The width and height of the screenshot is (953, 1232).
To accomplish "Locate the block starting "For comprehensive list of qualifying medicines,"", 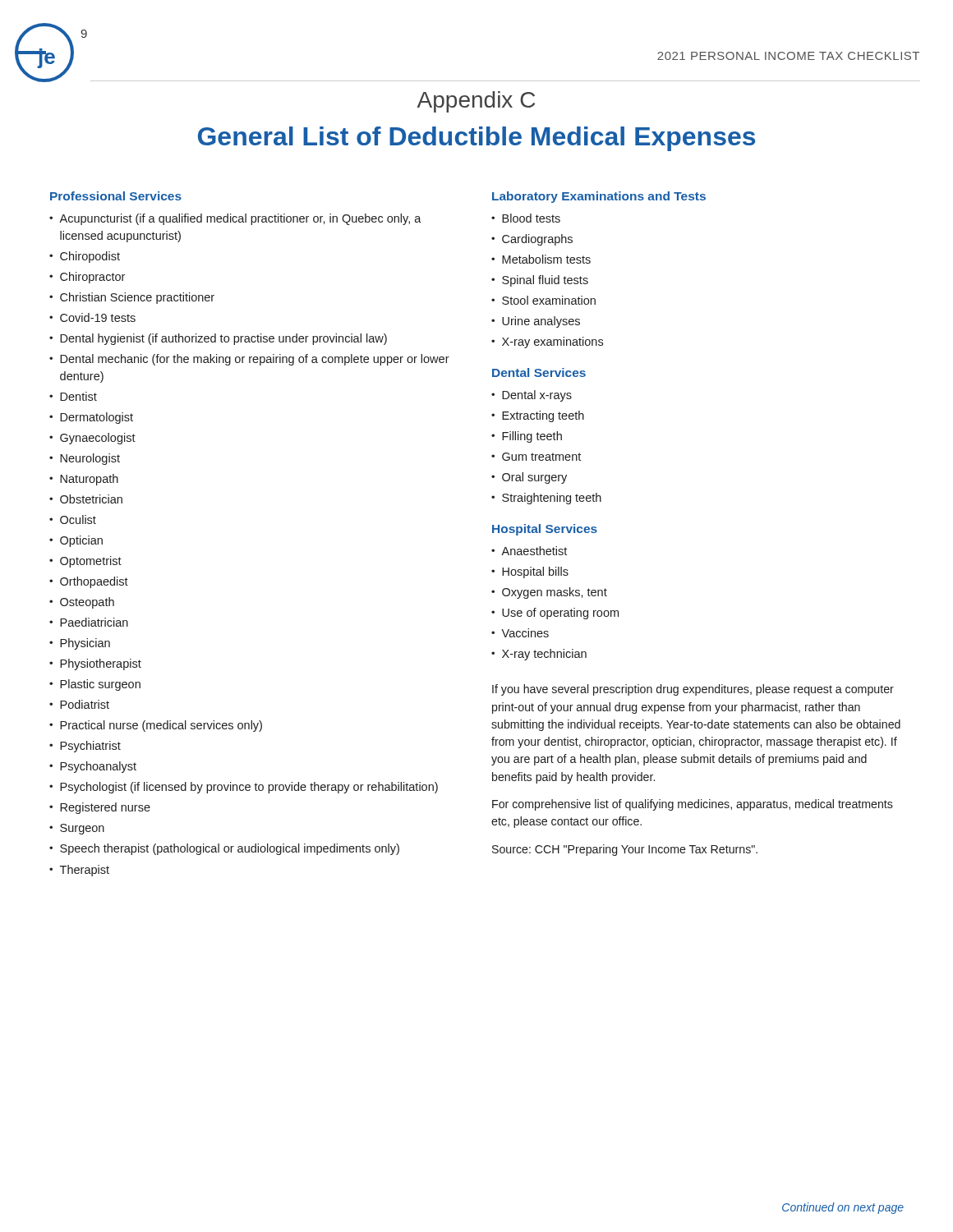I will coord(692,813).
